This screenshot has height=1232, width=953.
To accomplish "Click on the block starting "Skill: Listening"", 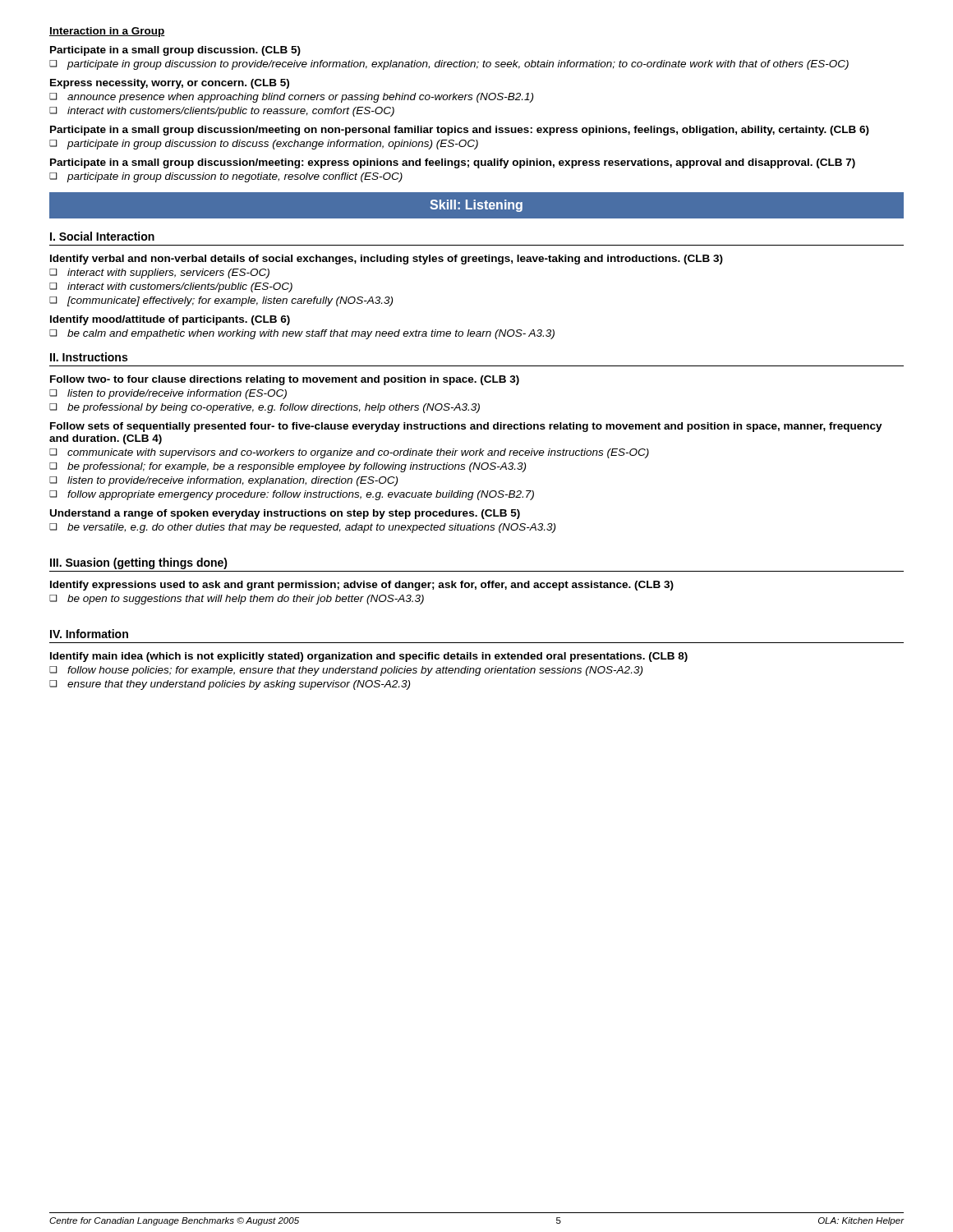I will click(x=476, y=205).
